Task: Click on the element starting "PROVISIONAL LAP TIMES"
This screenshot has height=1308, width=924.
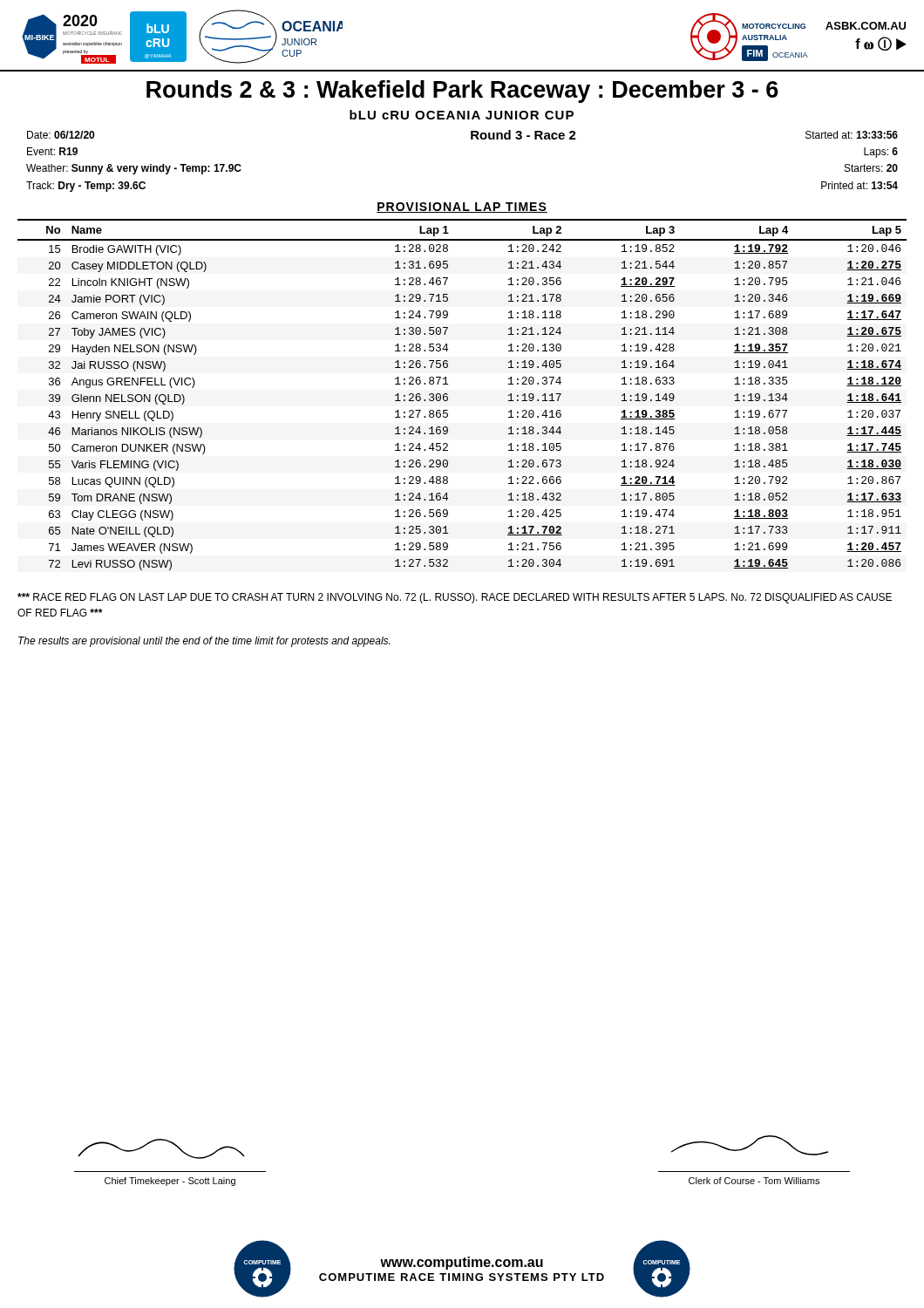Action: tap(462, 206)
